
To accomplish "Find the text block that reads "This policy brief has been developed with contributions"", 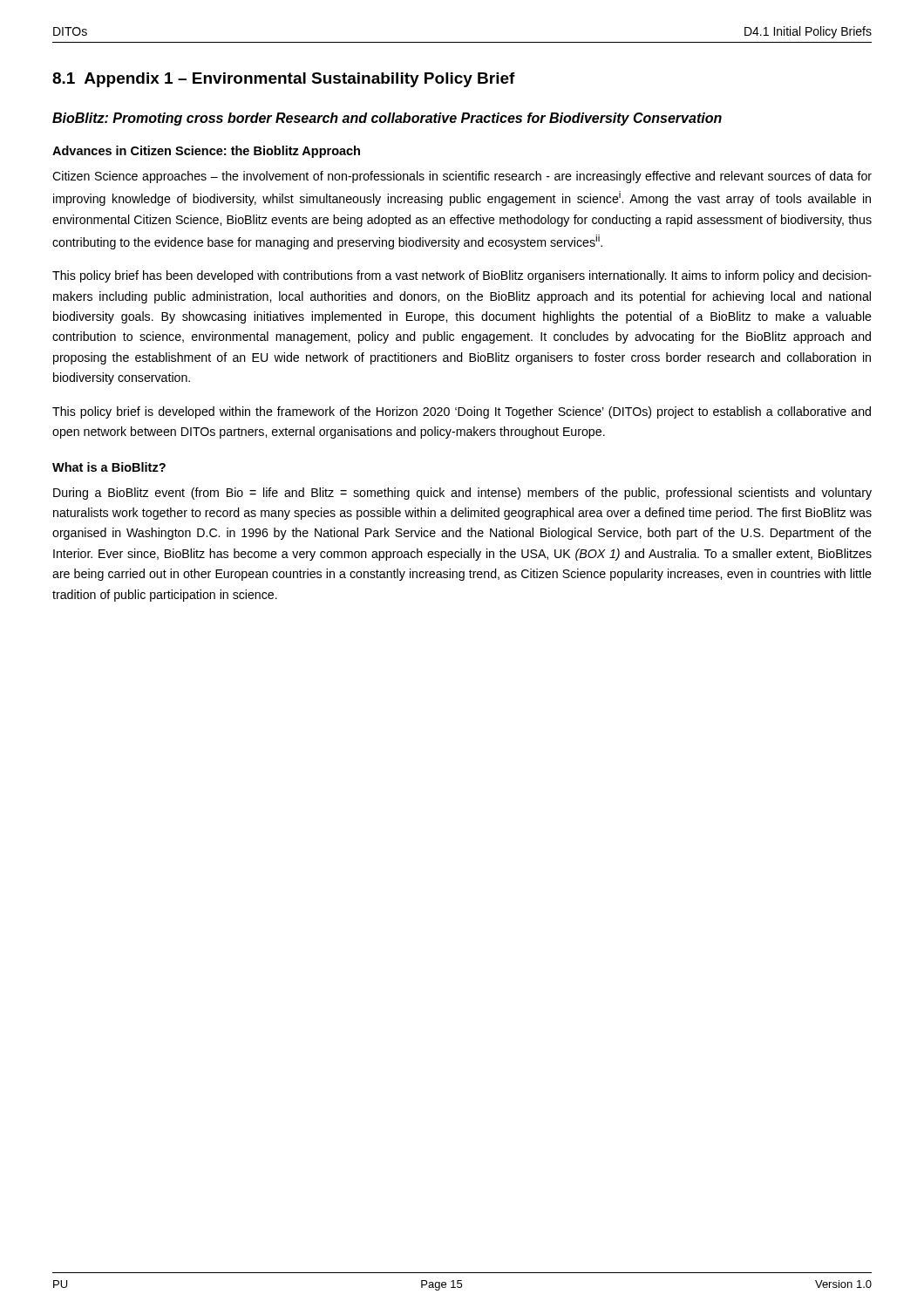I will [462, 327].
